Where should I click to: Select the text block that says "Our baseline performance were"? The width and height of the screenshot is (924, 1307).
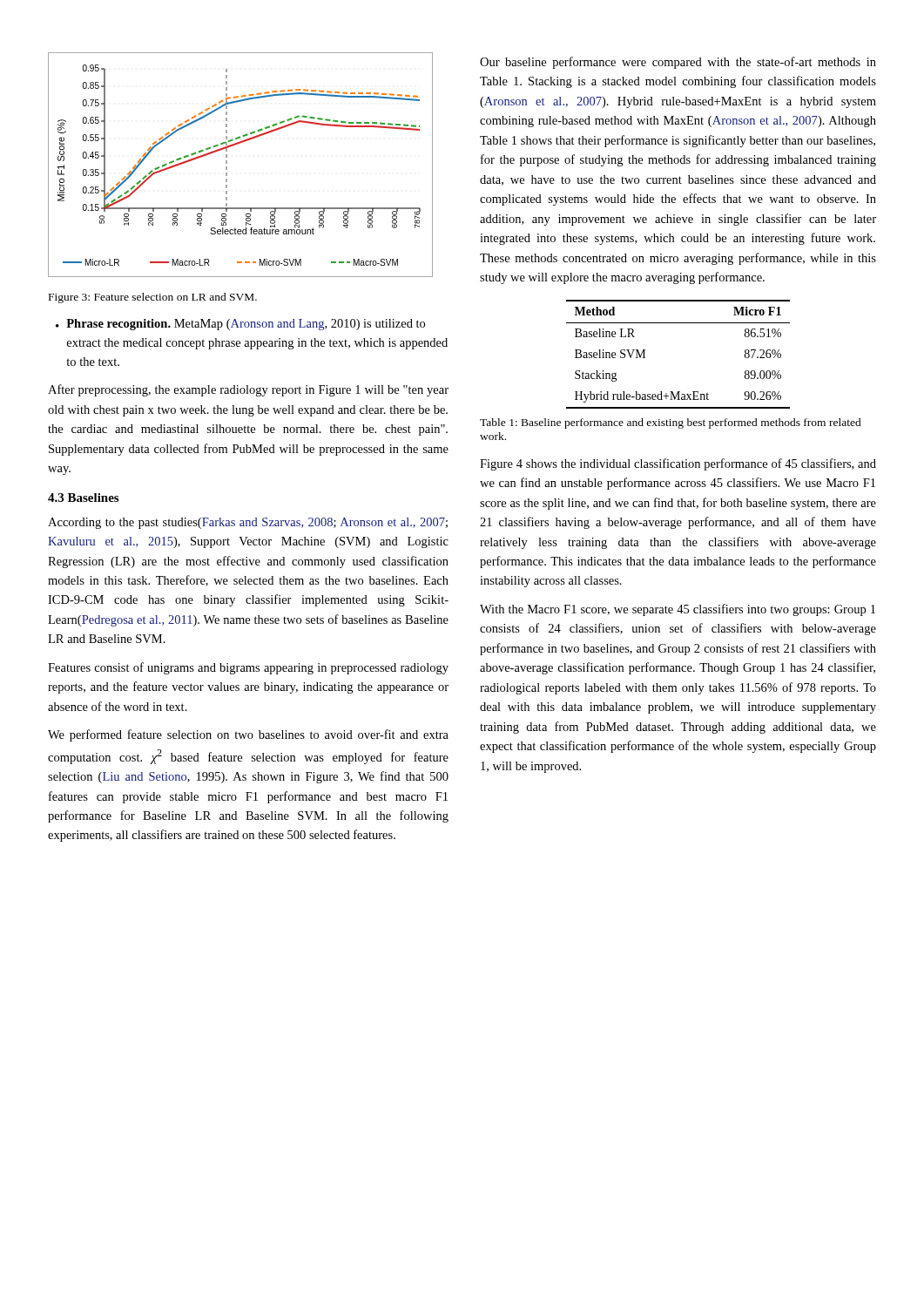point(678,170)
